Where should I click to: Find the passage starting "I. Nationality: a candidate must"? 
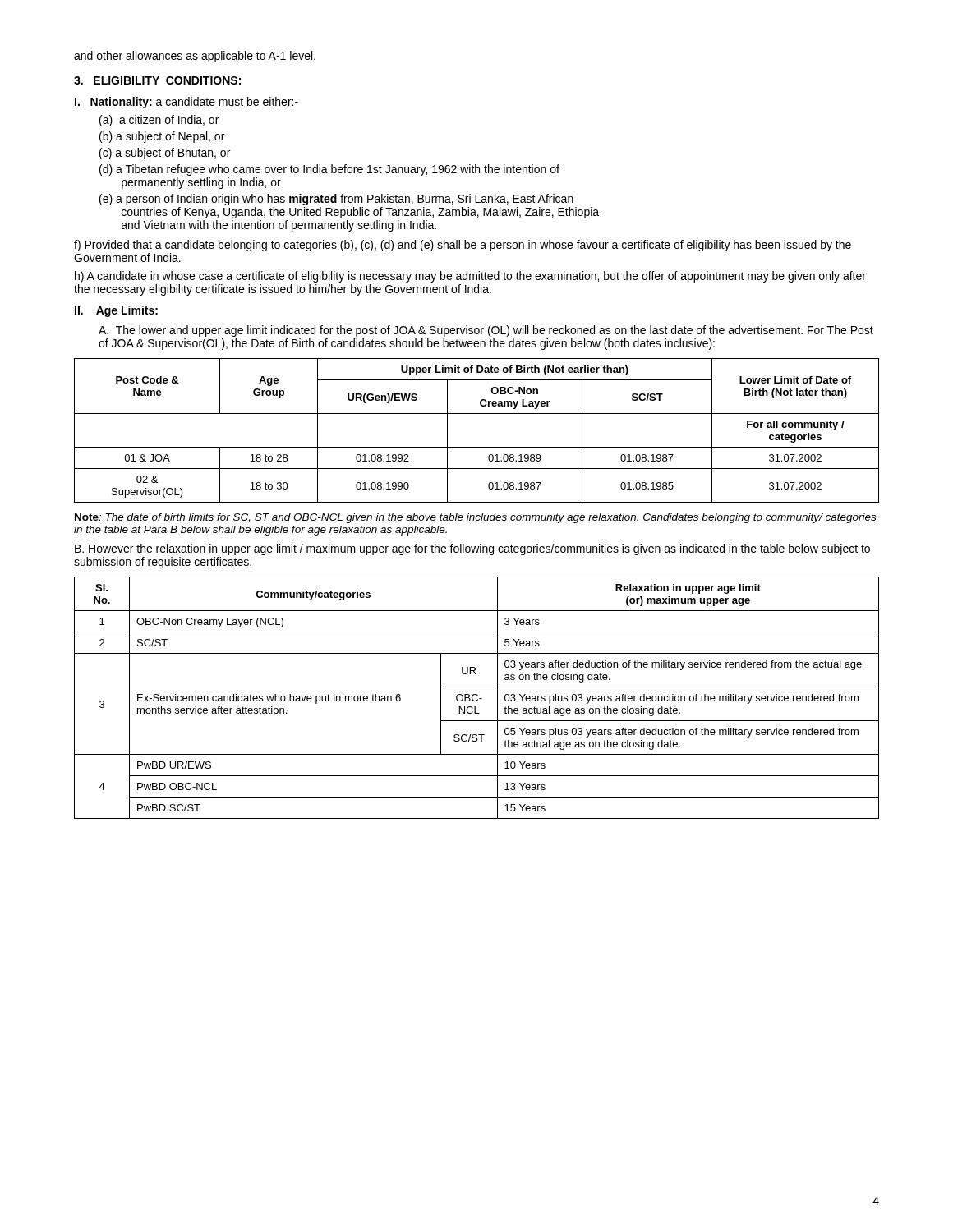186,102
